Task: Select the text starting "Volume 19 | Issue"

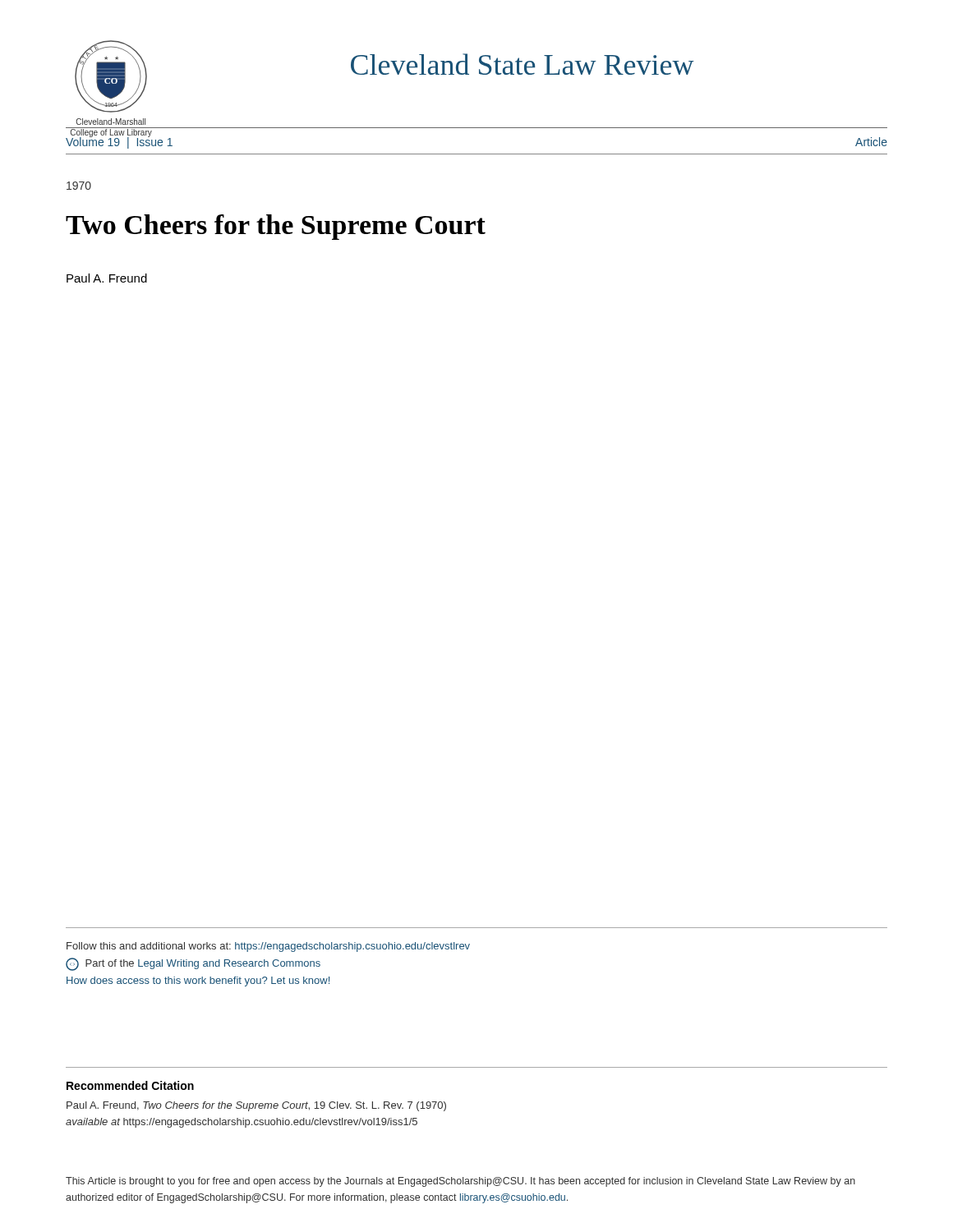Action: (476, 142)
